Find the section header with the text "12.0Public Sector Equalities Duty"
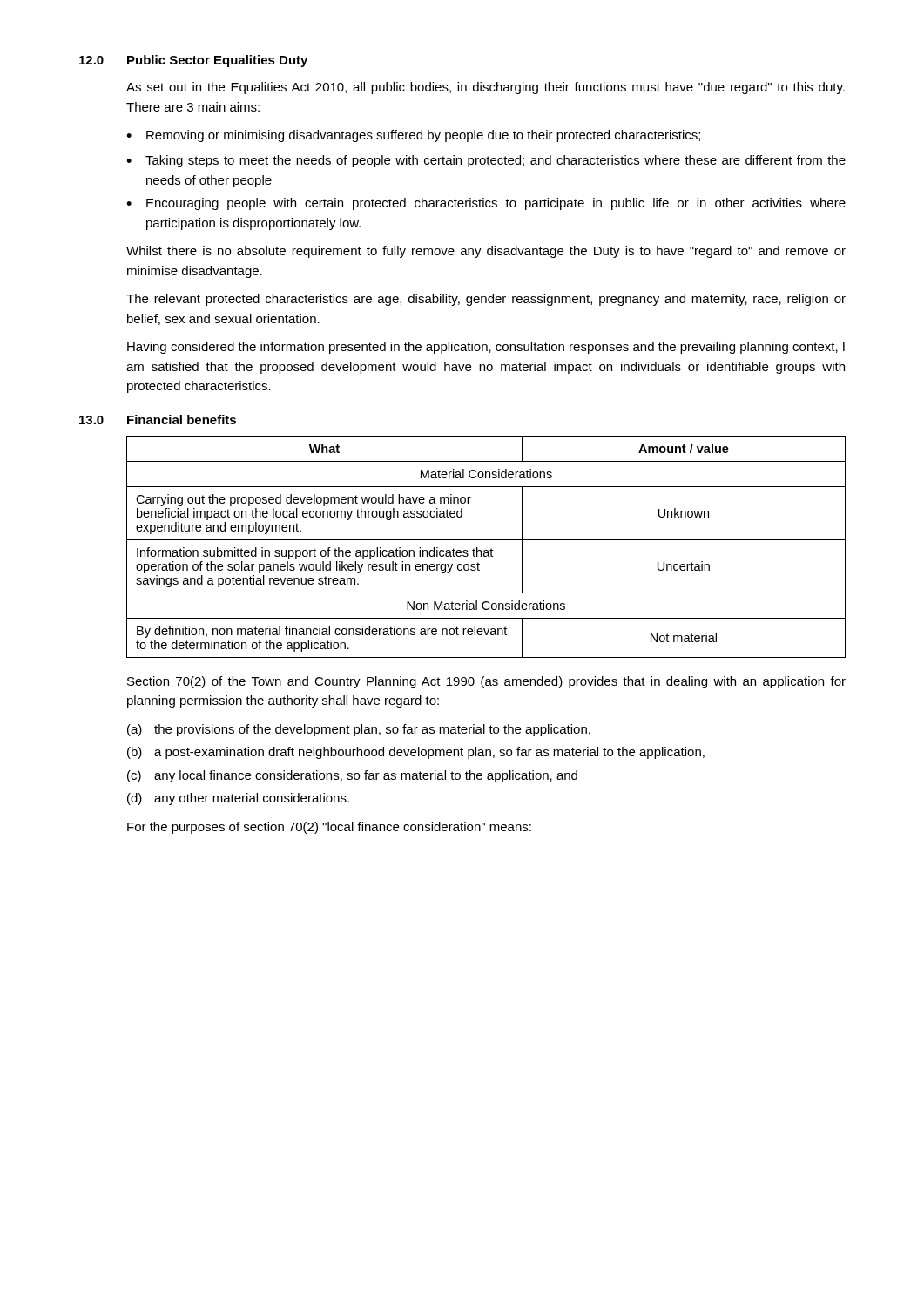924x1307 pixels. pyautogui.click(x=193, y=60)
